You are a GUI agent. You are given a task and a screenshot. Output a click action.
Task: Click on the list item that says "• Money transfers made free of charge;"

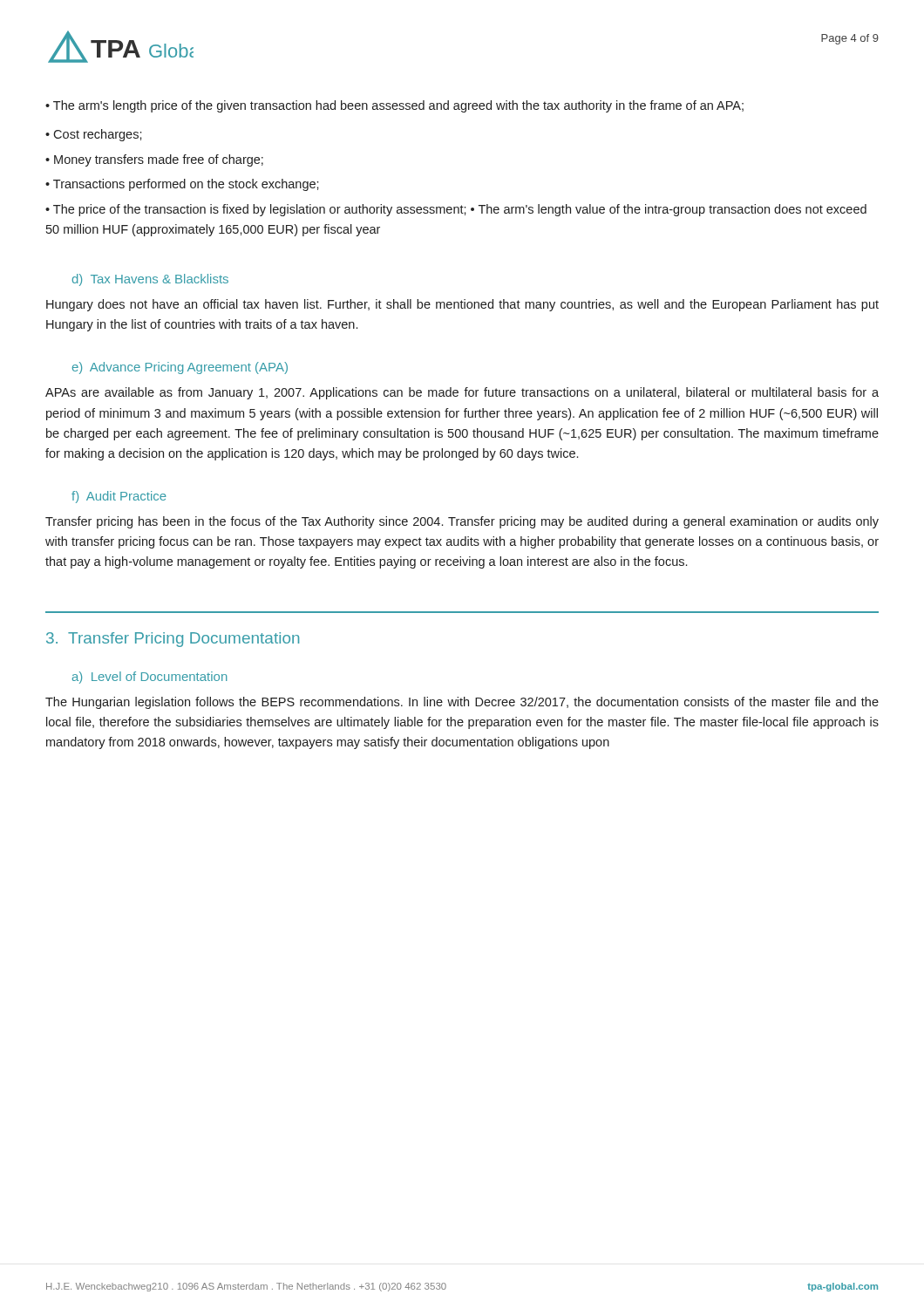155,159
